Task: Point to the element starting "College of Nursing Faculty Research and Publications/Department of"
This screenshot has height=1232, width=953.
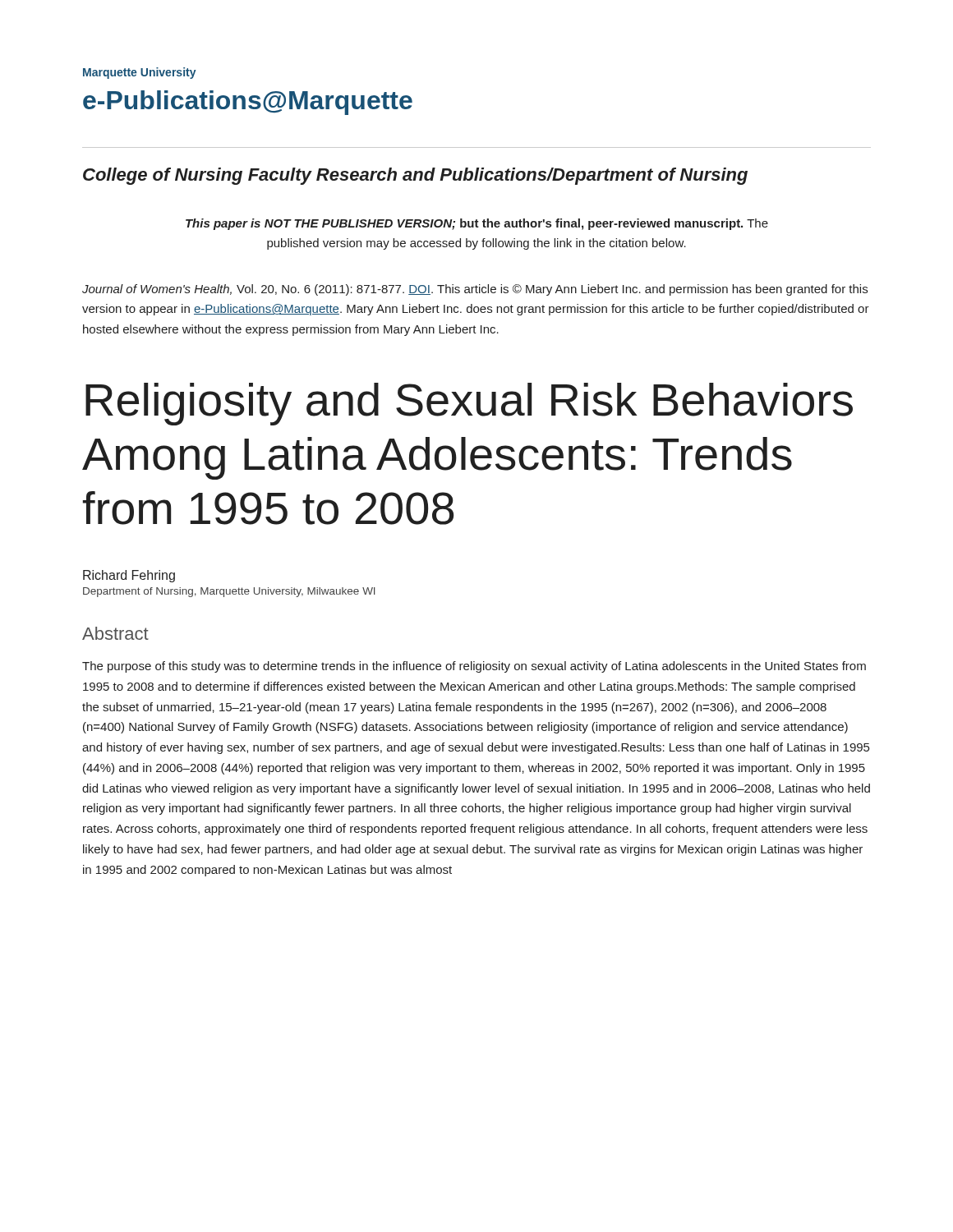Action: (x=415, y=175)
